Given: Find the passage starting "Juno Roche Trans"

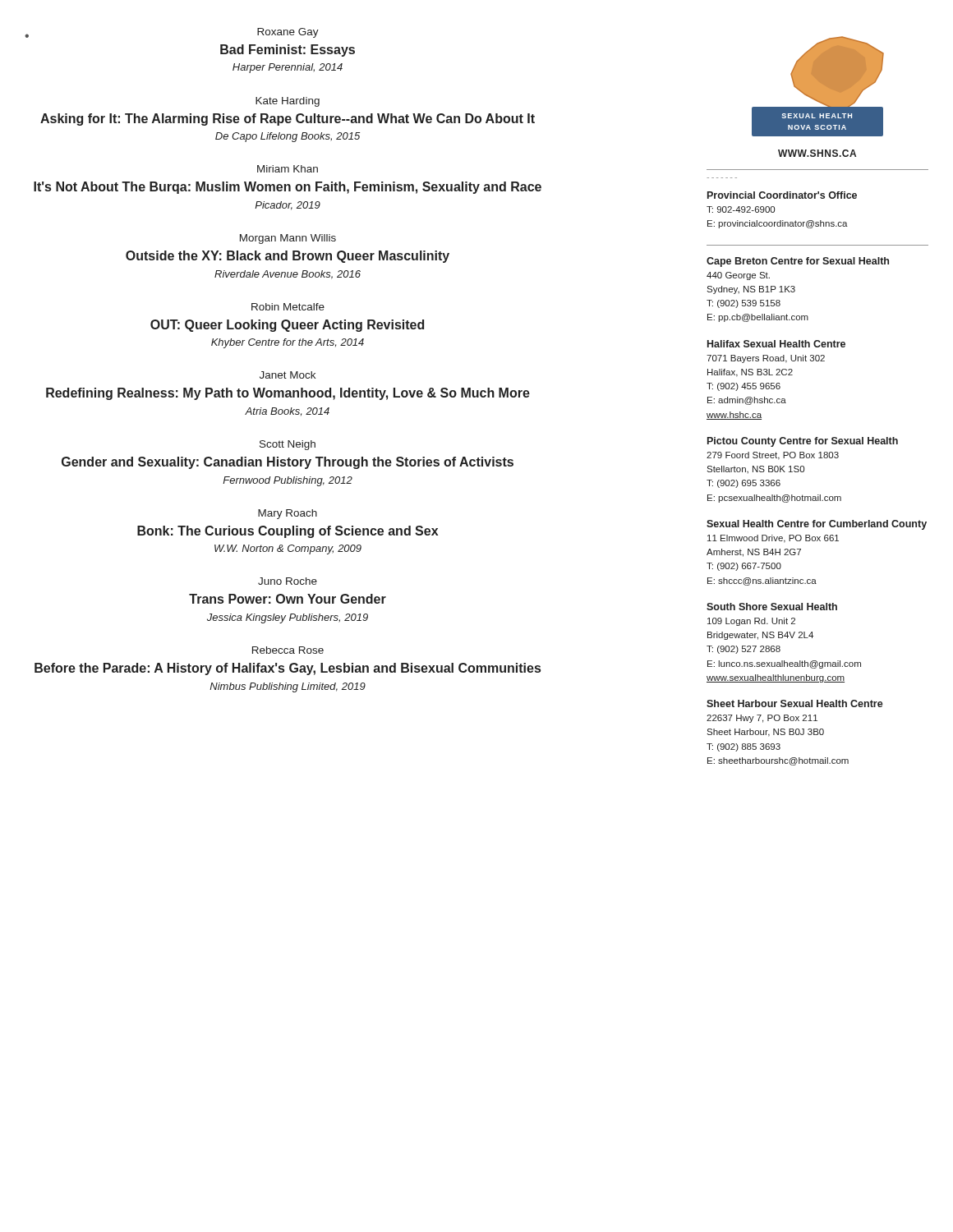Looking at the screenshot, I should [288, 600].
